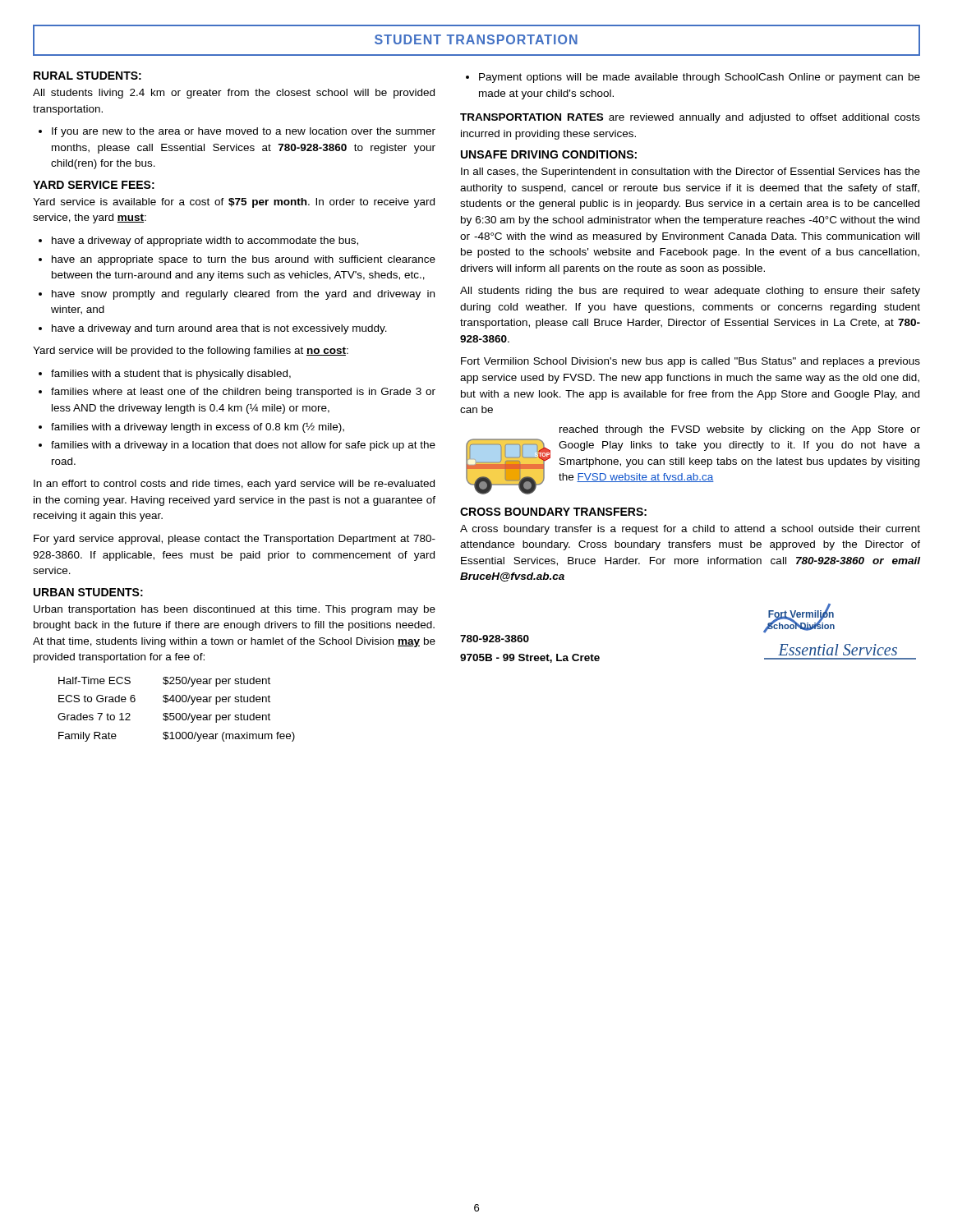Locate the element starting "have a driveway of appropriate"
The image size is (953, 1232).
tap(205, 240)
